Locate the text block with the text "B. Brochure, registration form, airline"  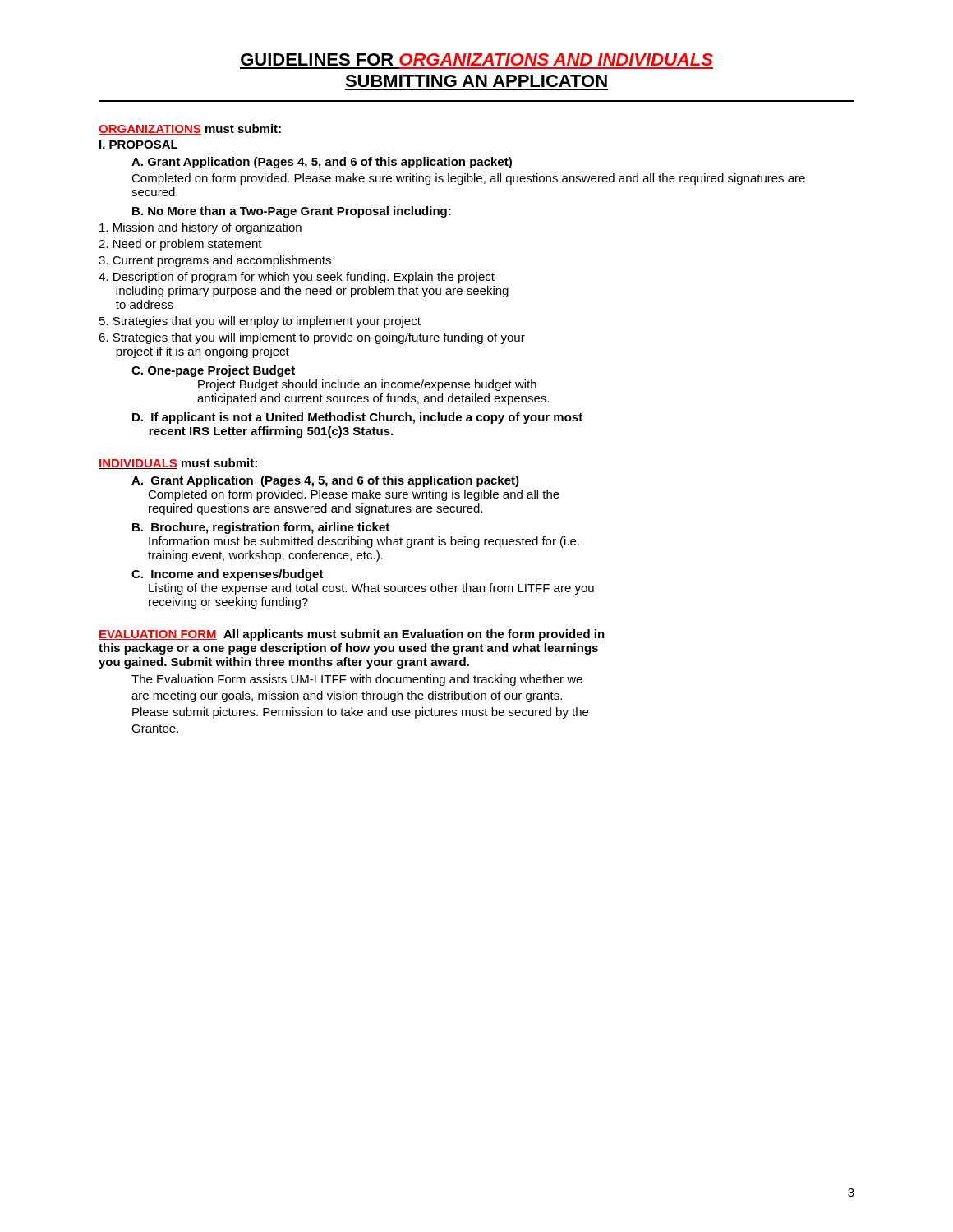(x=356, y=541)
